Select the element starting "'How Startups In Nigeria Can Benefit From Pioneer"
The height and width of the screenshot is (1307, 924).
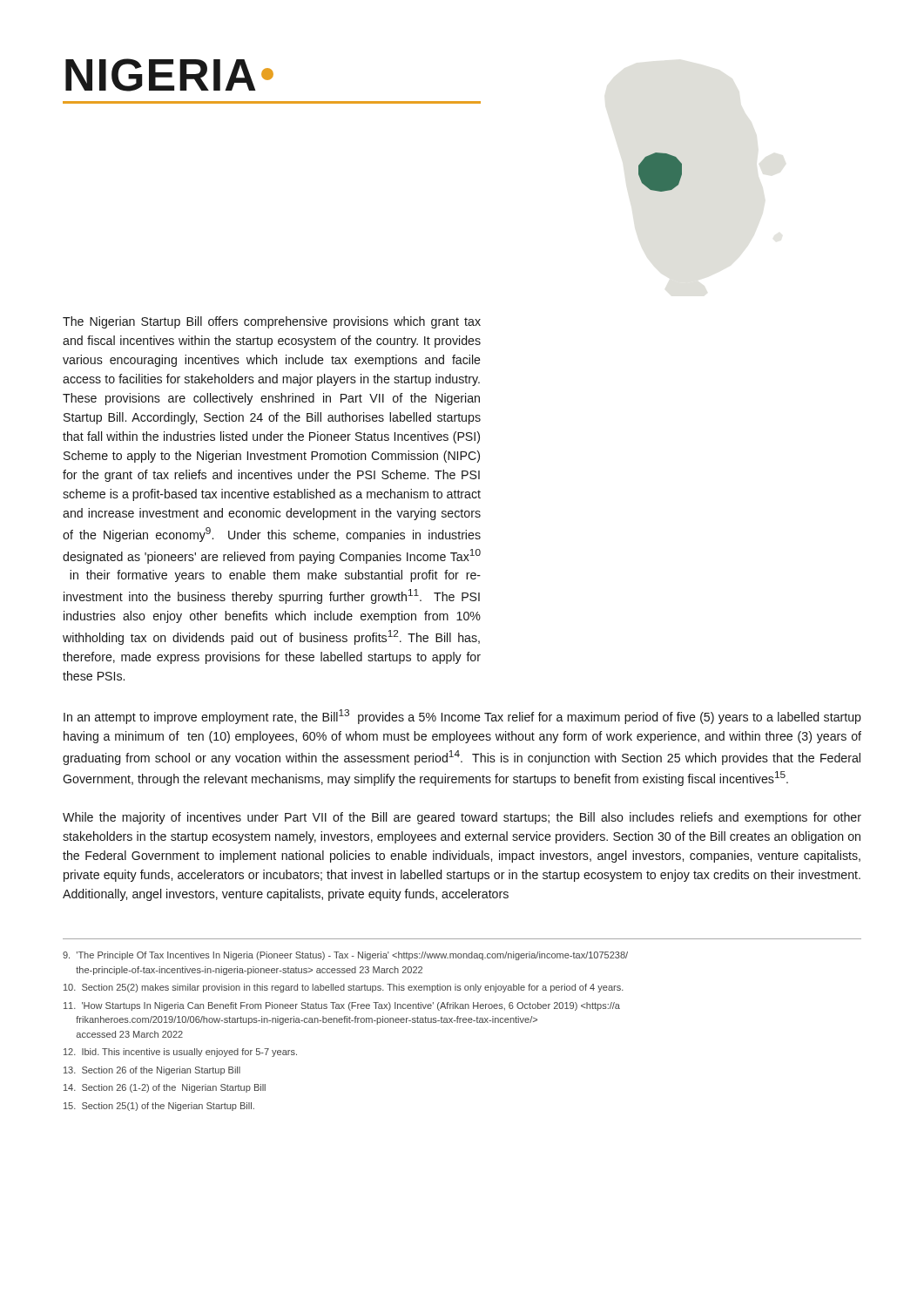pos(341,1020)
